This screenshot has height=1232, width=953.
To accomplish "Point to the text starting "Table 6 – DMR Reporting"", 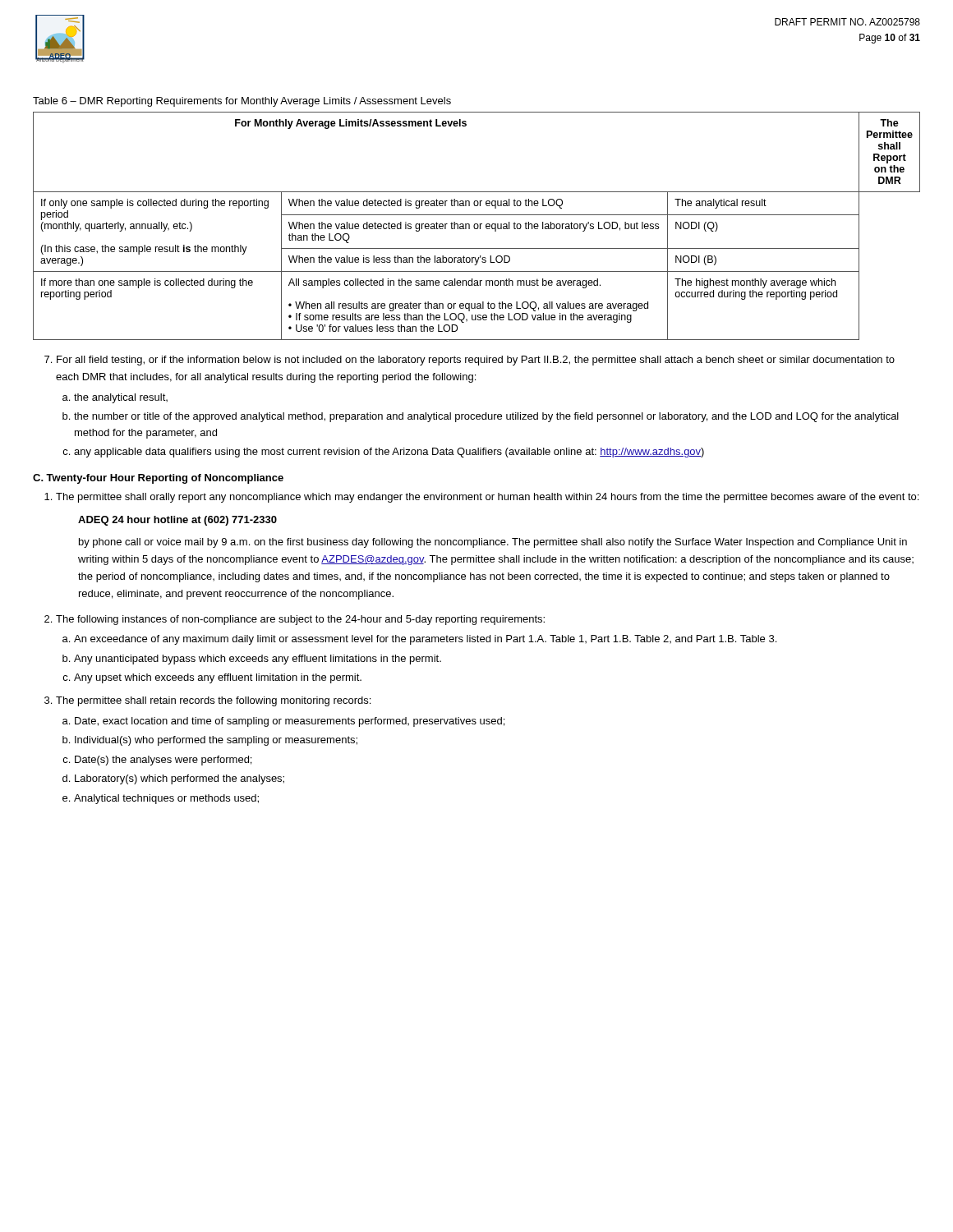I will point(242,101).
